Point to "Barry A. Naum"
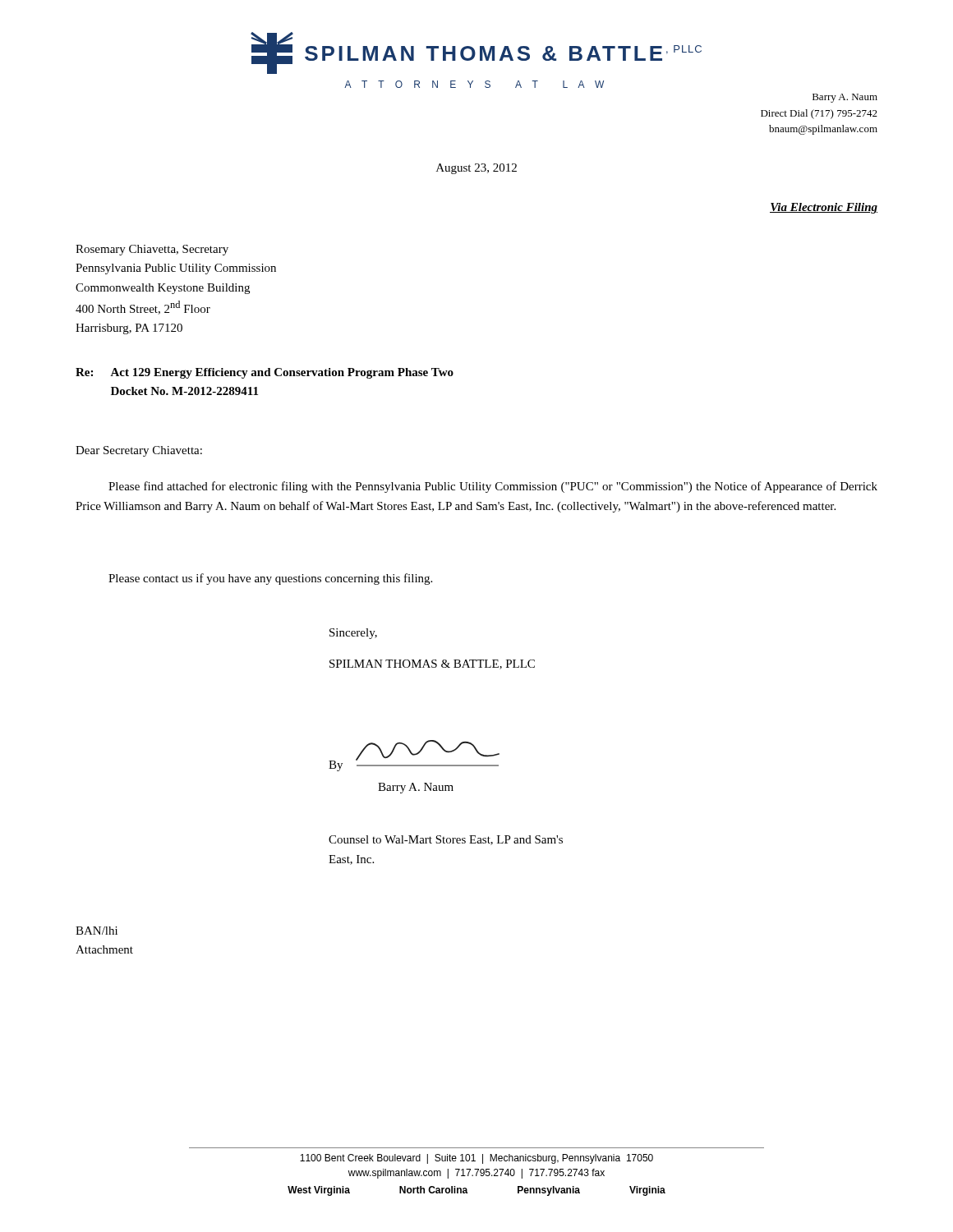The height and width of the screenshot is (1232, 953). [x=416, y=787]
